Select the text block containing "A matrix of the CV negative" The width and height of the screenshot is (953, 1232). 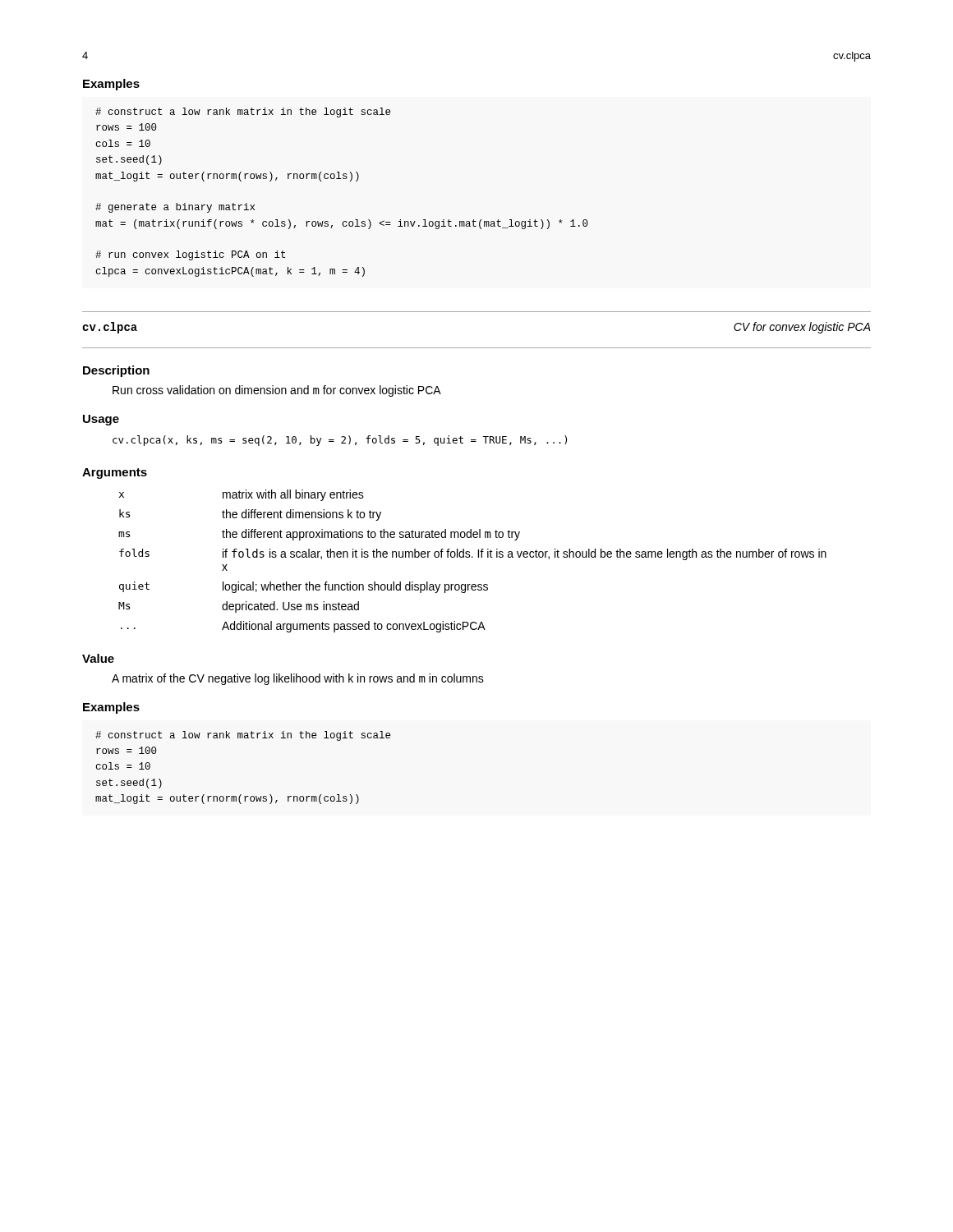coord(298,678)
